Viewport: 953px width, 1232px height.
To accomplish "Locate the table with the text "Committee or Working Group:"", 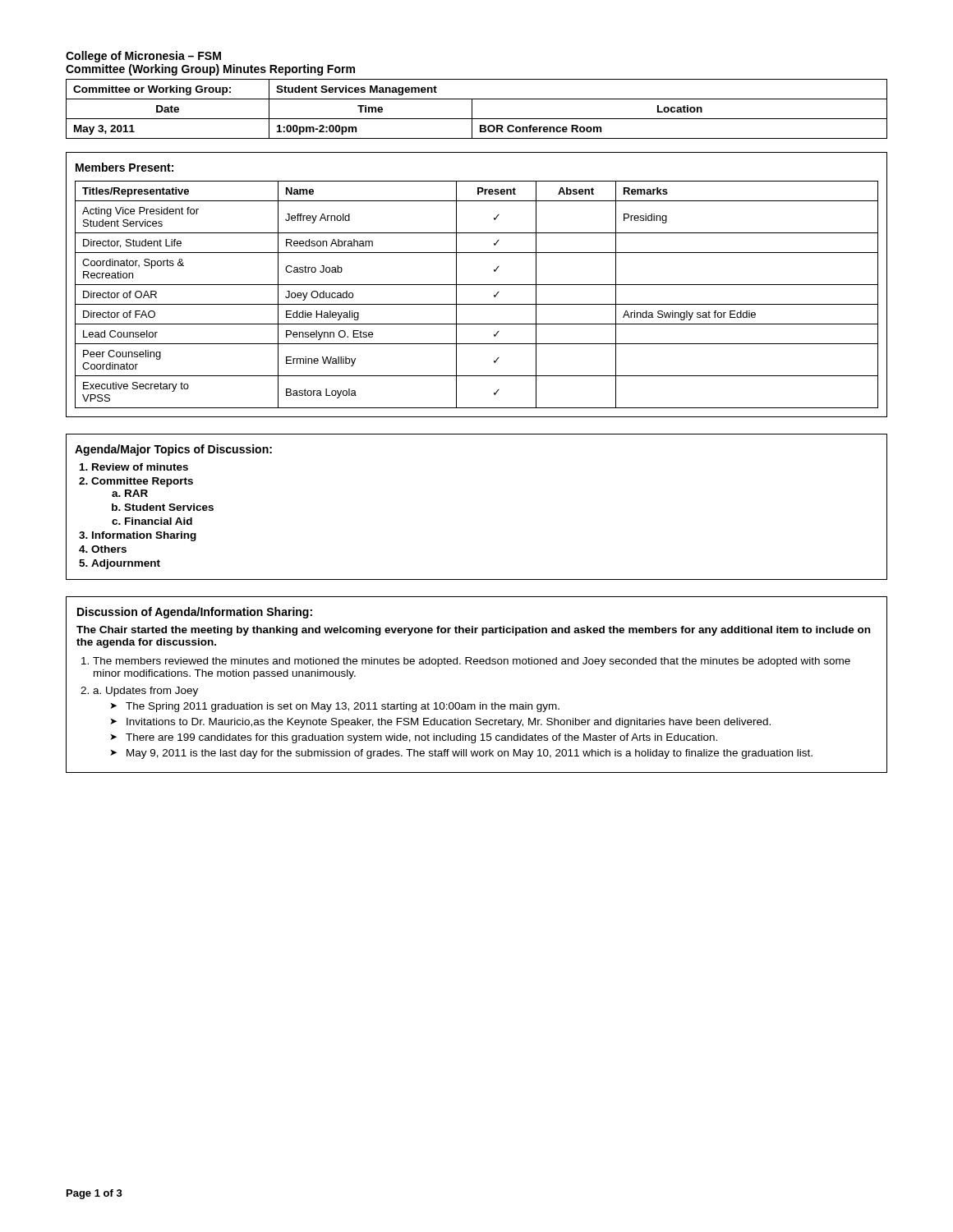I will coord(476,109).
